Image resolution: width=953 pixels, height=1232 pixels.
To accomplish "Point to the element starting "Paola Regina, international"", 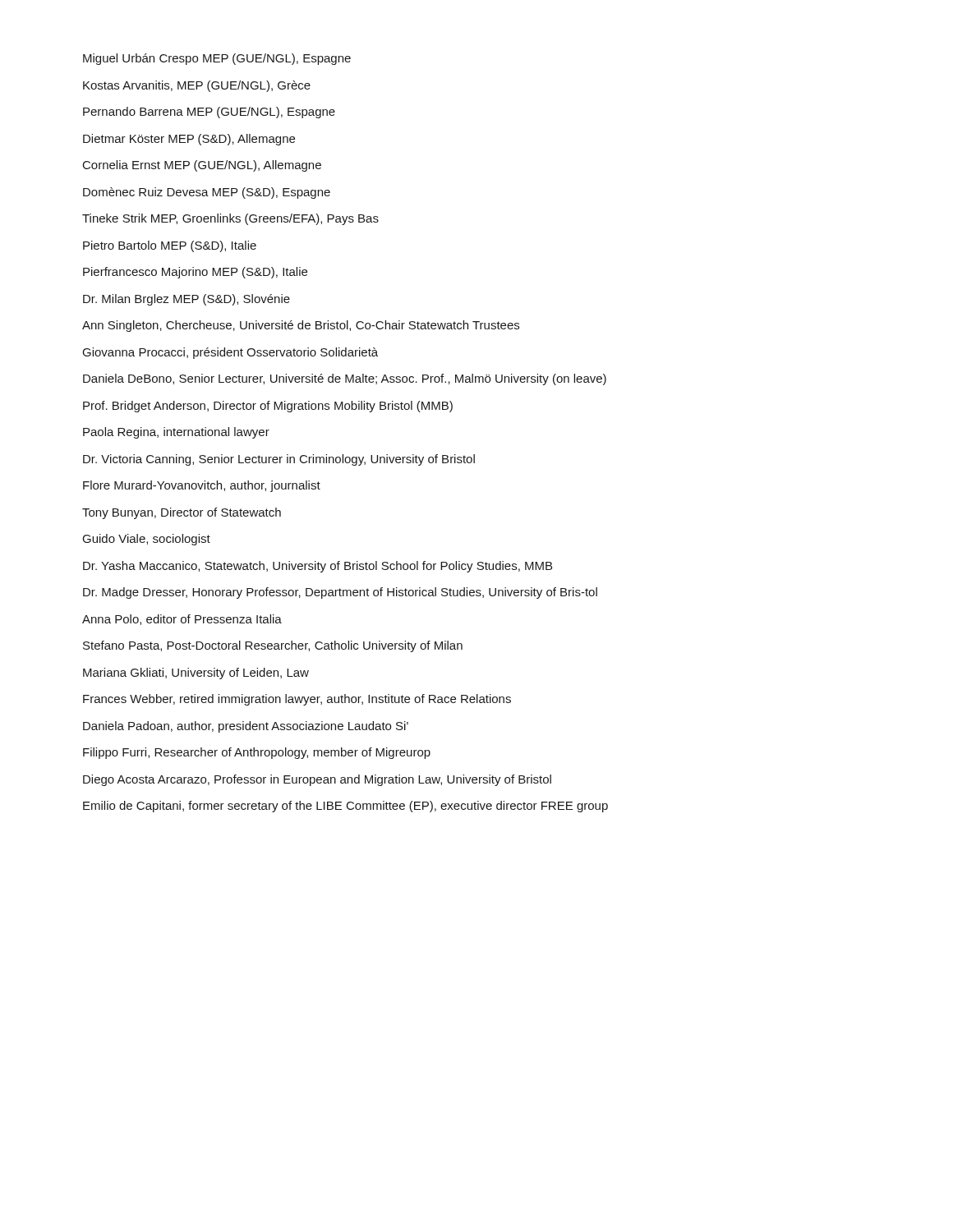I will (176, 432).
